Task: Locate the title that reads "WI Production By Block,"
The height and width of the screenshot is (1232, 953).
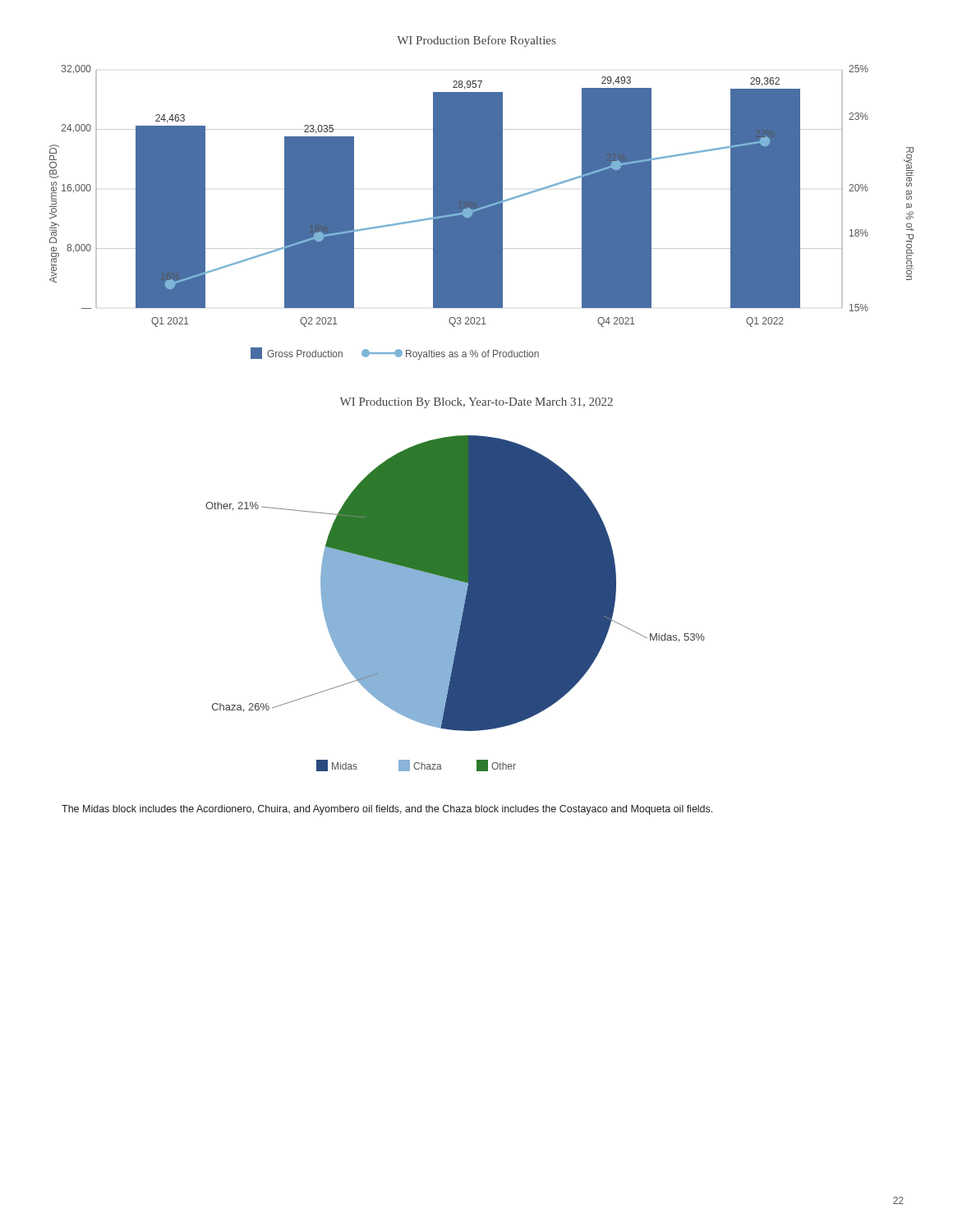Action: pos(476,402)
